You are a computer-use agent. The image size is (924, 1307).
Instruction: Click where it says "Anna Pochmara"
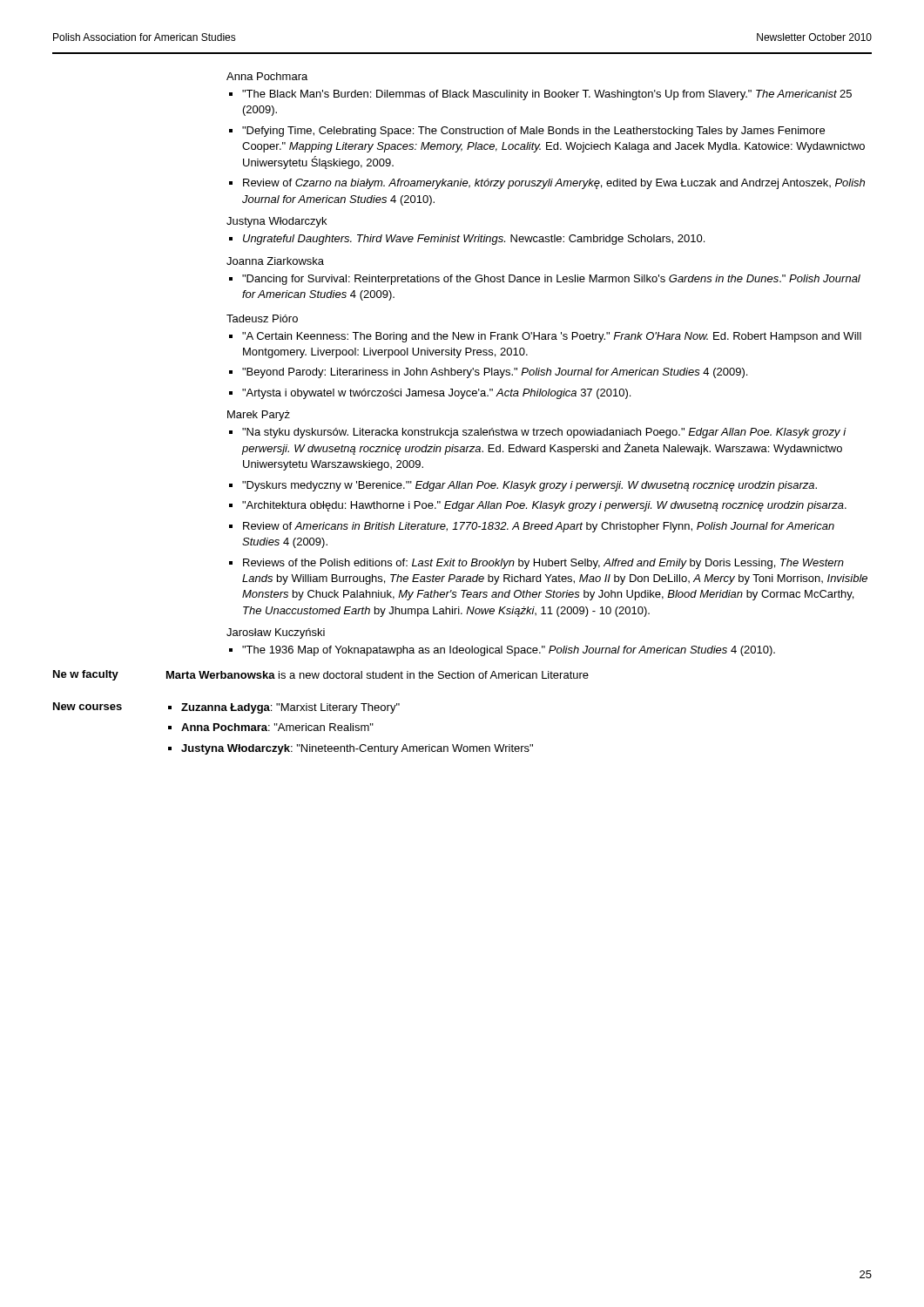[267, 76]
